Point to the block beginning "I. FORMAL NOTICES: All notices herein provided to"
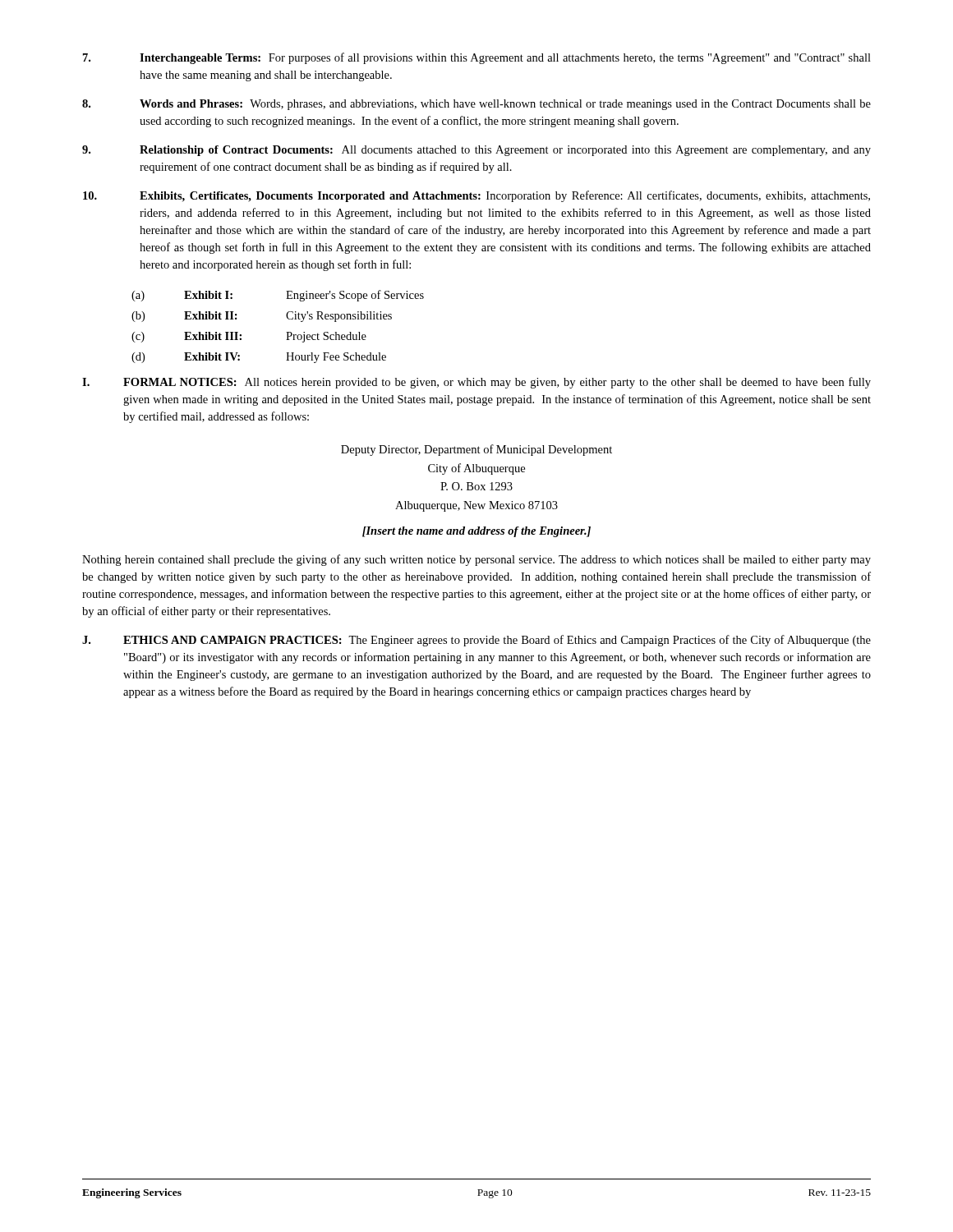Screen dimensions: 1232x953 click(x=476, y=400)
